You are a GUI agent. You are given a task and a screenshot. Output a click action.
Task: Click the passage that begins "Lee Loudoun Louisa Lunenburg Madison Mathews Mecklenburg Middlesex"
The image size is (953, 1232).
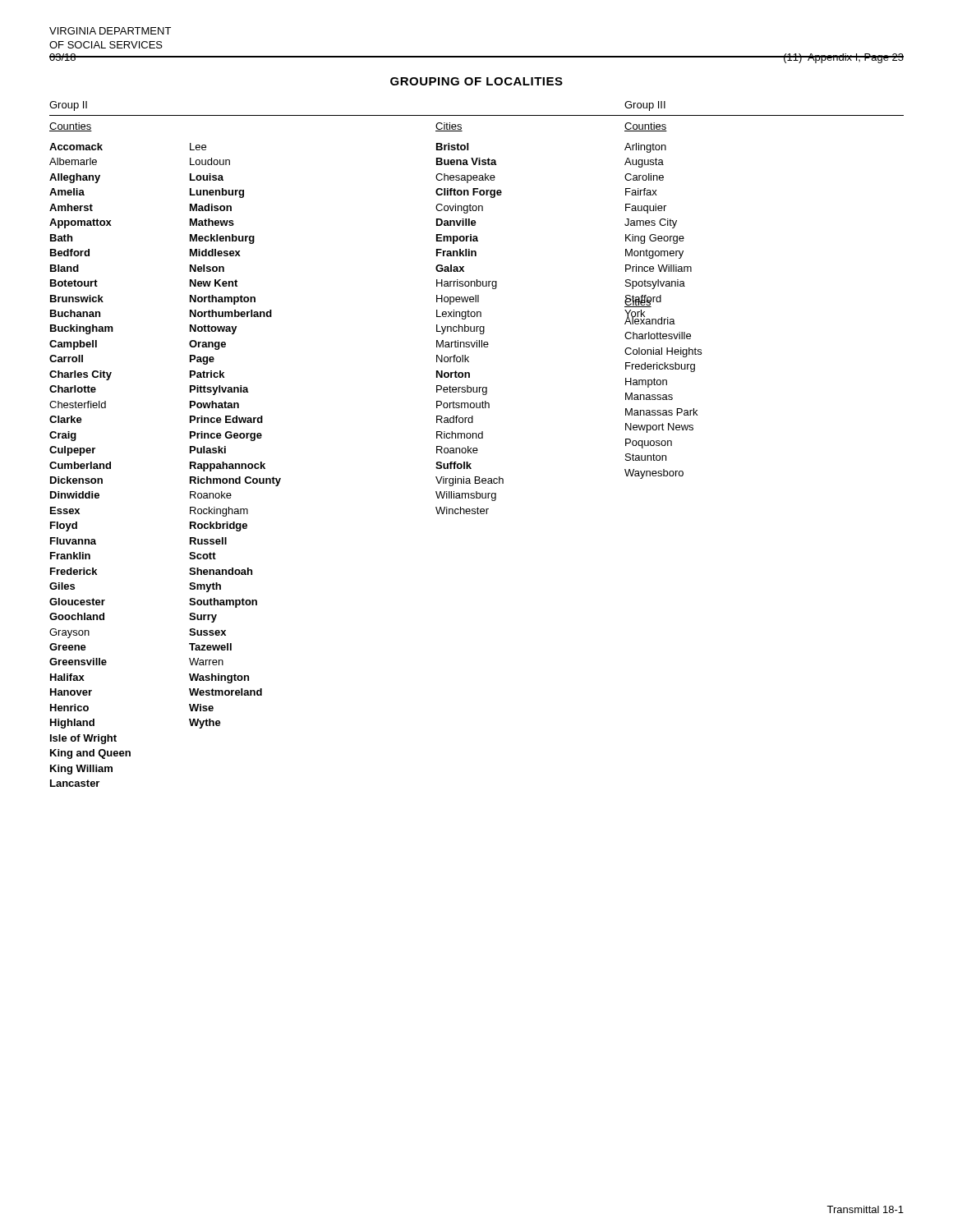point(235,435)
